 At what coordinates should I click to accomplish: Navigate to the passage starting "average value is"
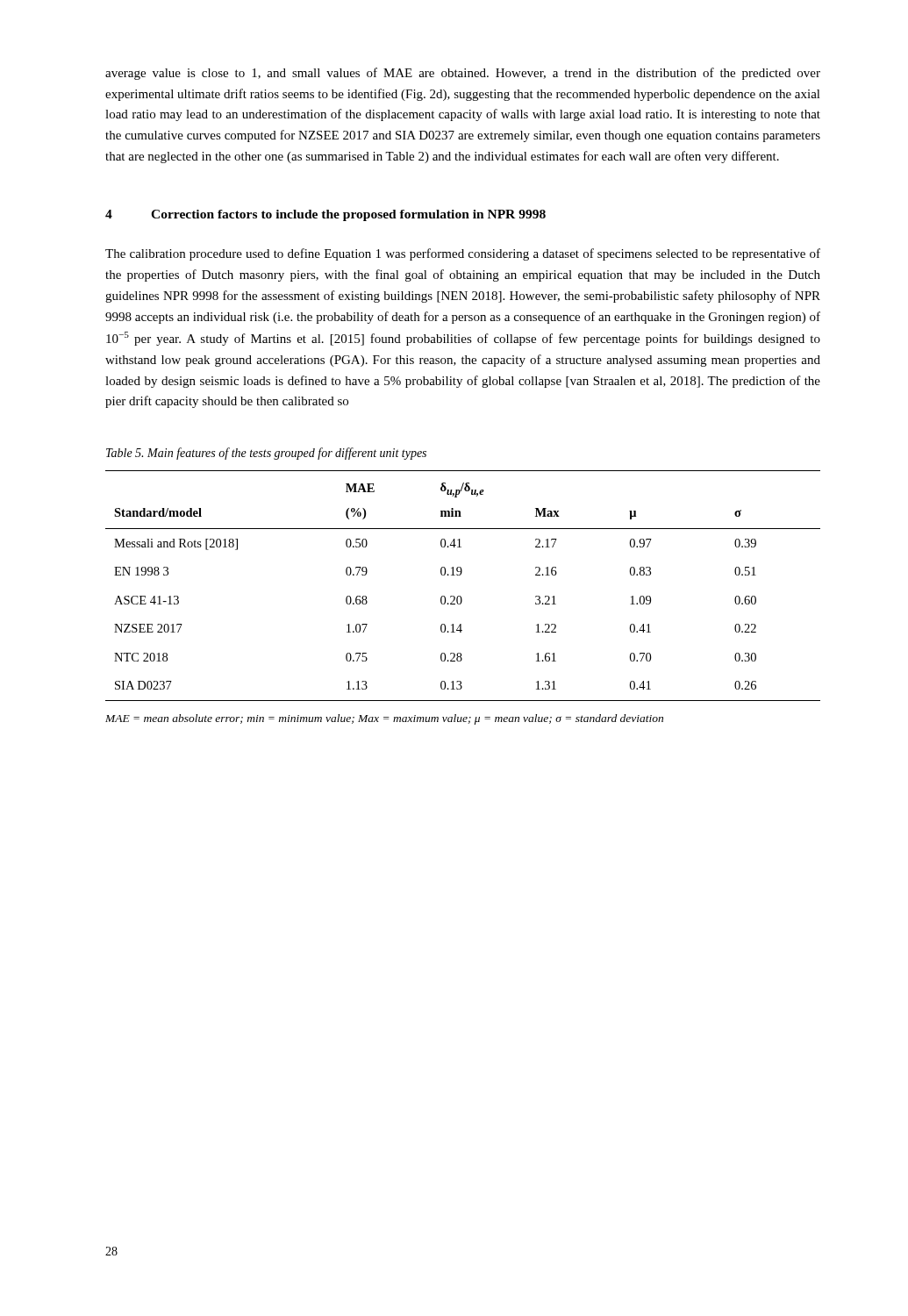point(463,115)
